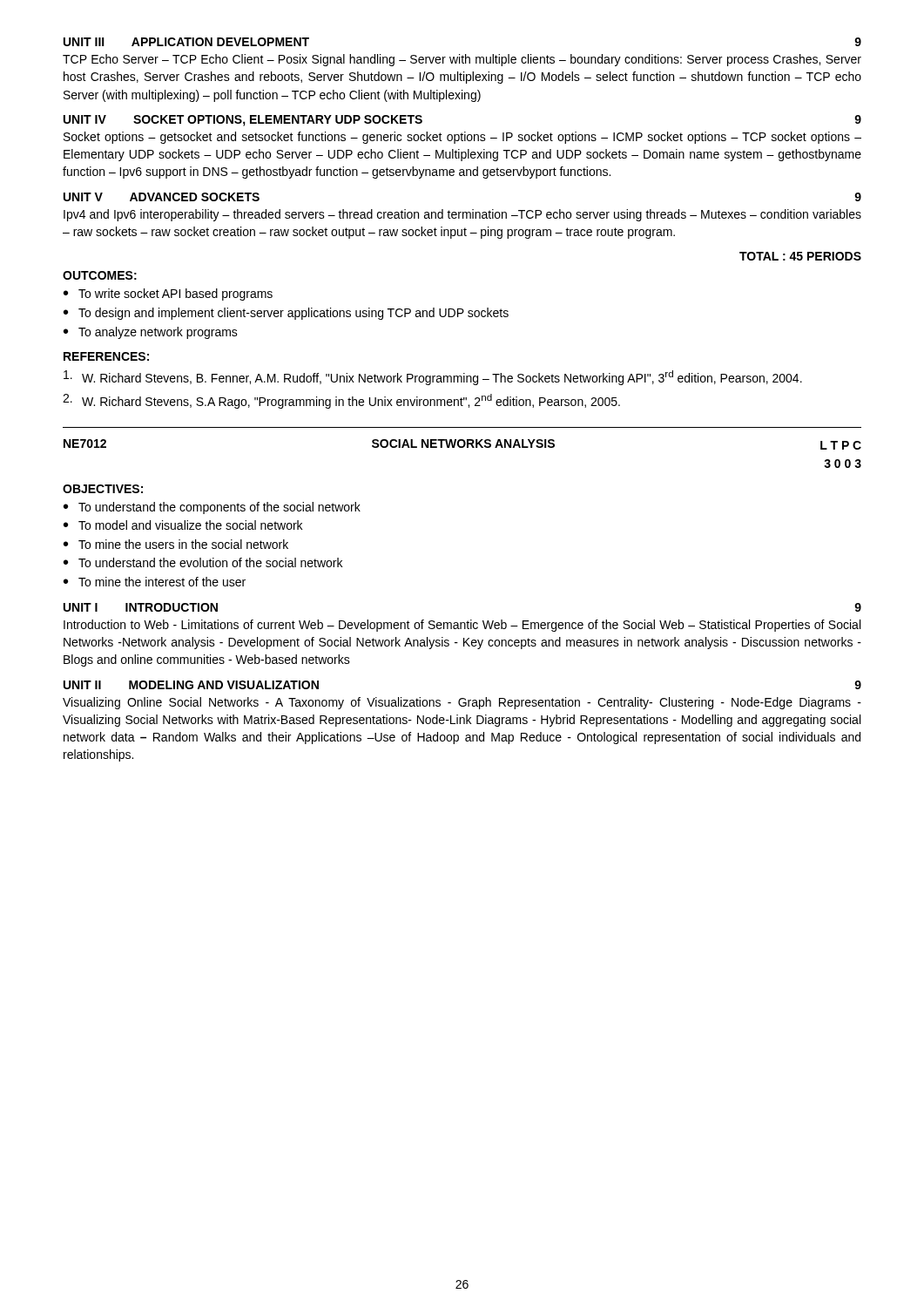This screenshot has height=1307, width=924.
Task: Where is the passage that starts "TCP Echo Server – TCP"?
Action: (x=462, y=77)
